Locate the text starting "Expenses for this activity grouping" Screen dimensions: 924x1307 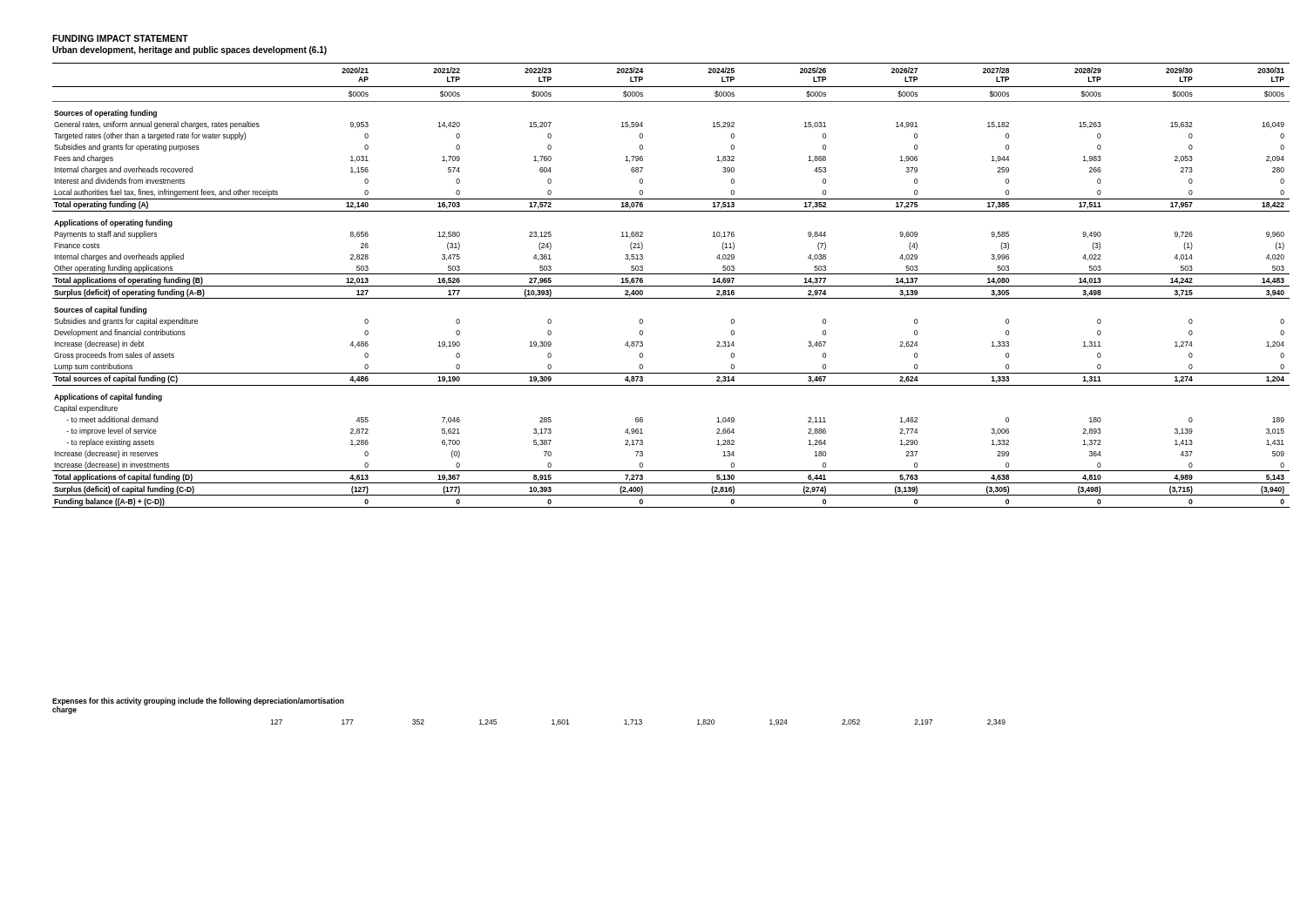point(198,705)
